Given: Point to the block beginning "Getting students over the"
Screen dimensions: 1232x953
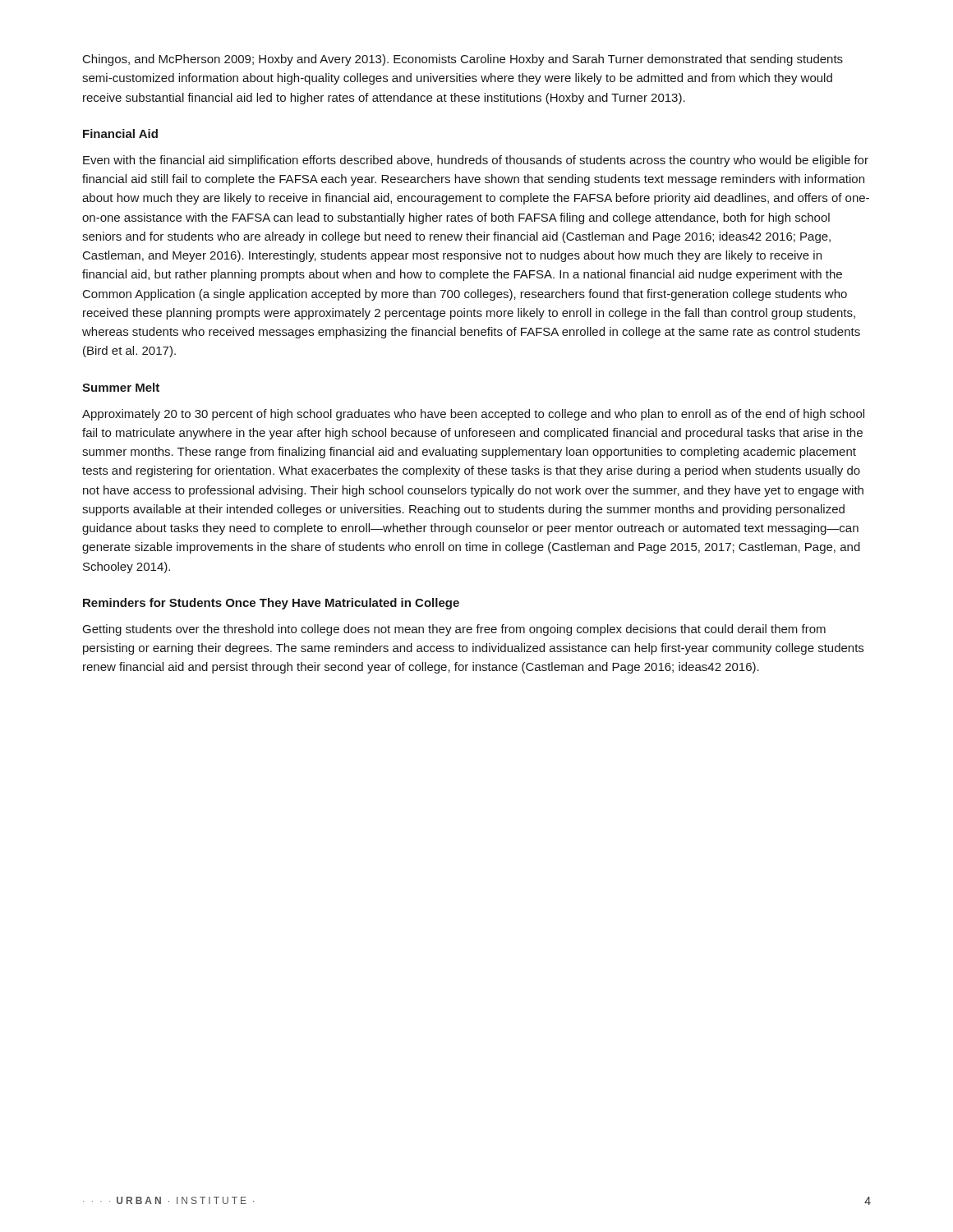Looking at the screenshot, I should coord(473,648).
